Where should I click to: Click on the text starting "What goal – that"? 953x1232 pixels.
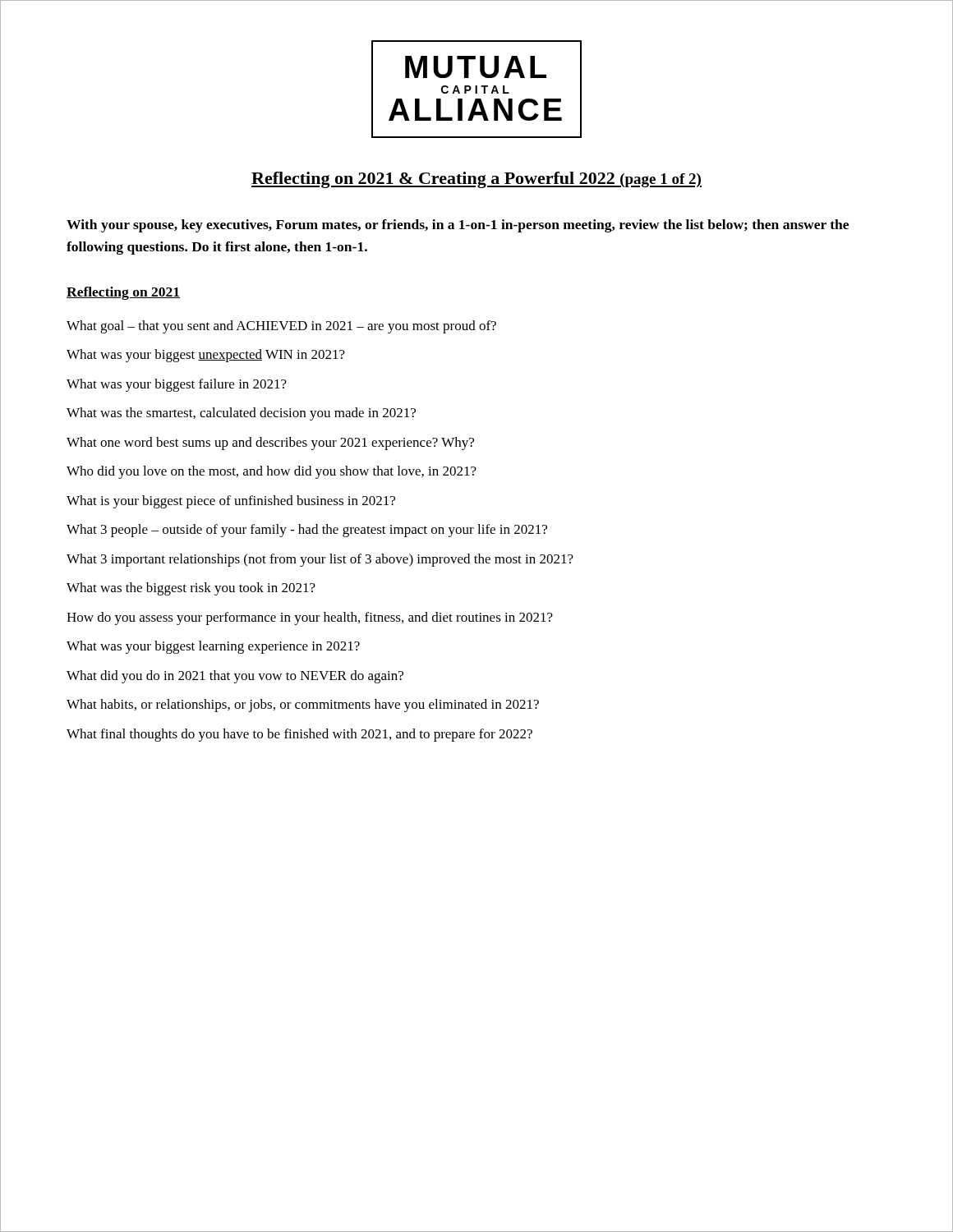[x=282, y=326]
